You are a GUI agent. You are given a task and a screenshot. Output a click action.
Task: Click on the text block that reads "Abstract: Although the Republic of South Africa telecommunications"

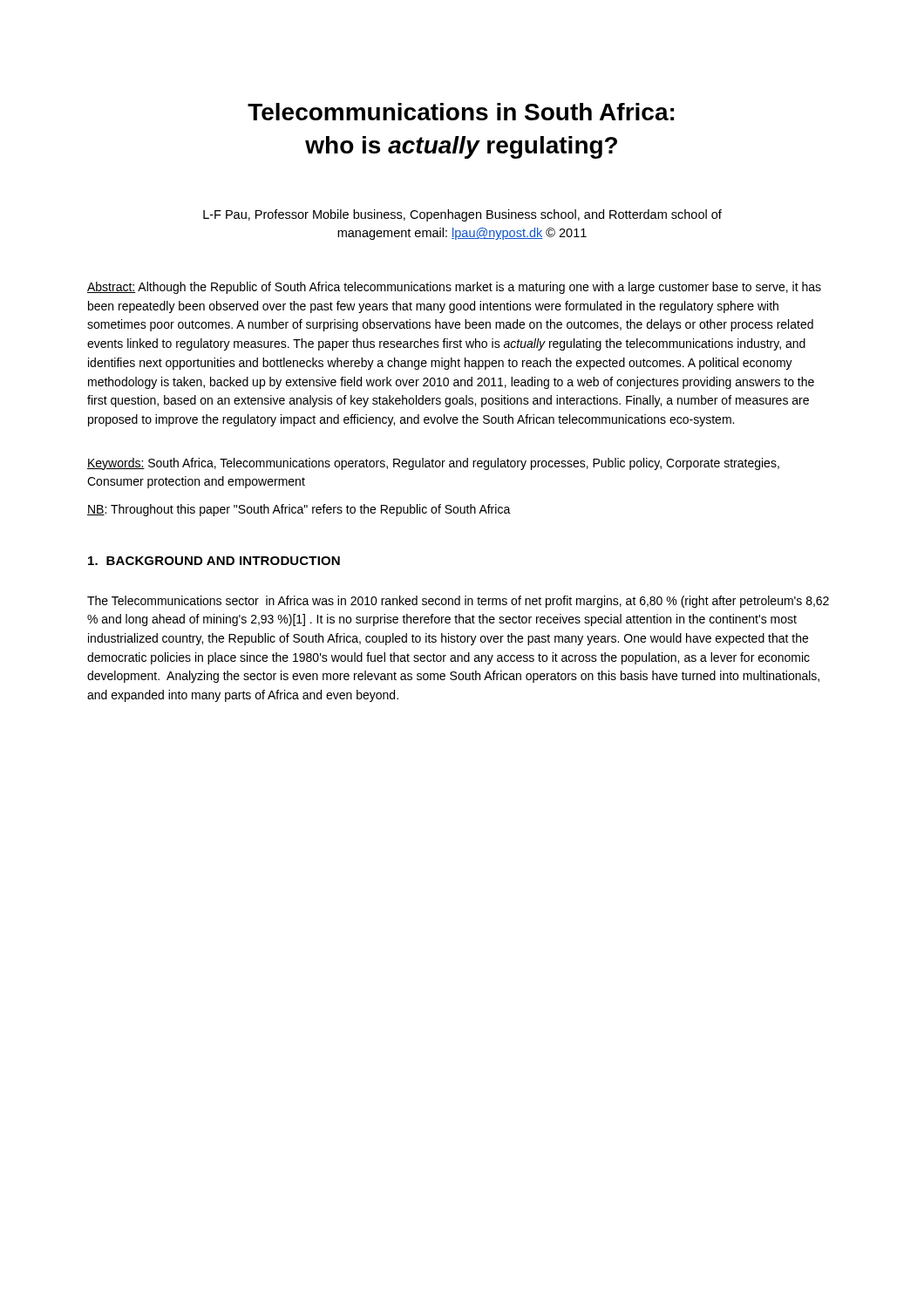pos(454,353)
